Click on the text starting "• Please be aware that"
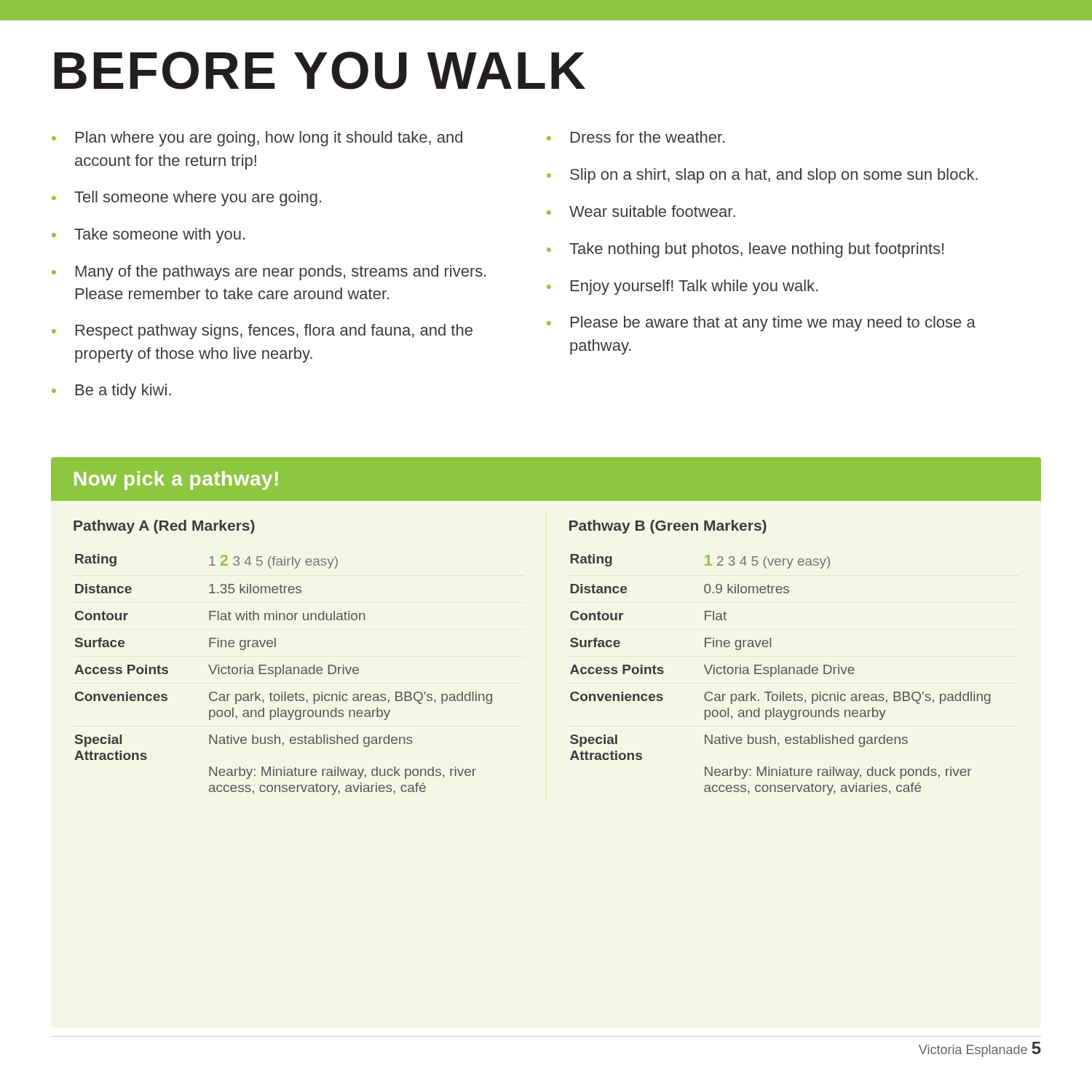This screenshot has height=1092, width=1092. [x=794, y=334]
